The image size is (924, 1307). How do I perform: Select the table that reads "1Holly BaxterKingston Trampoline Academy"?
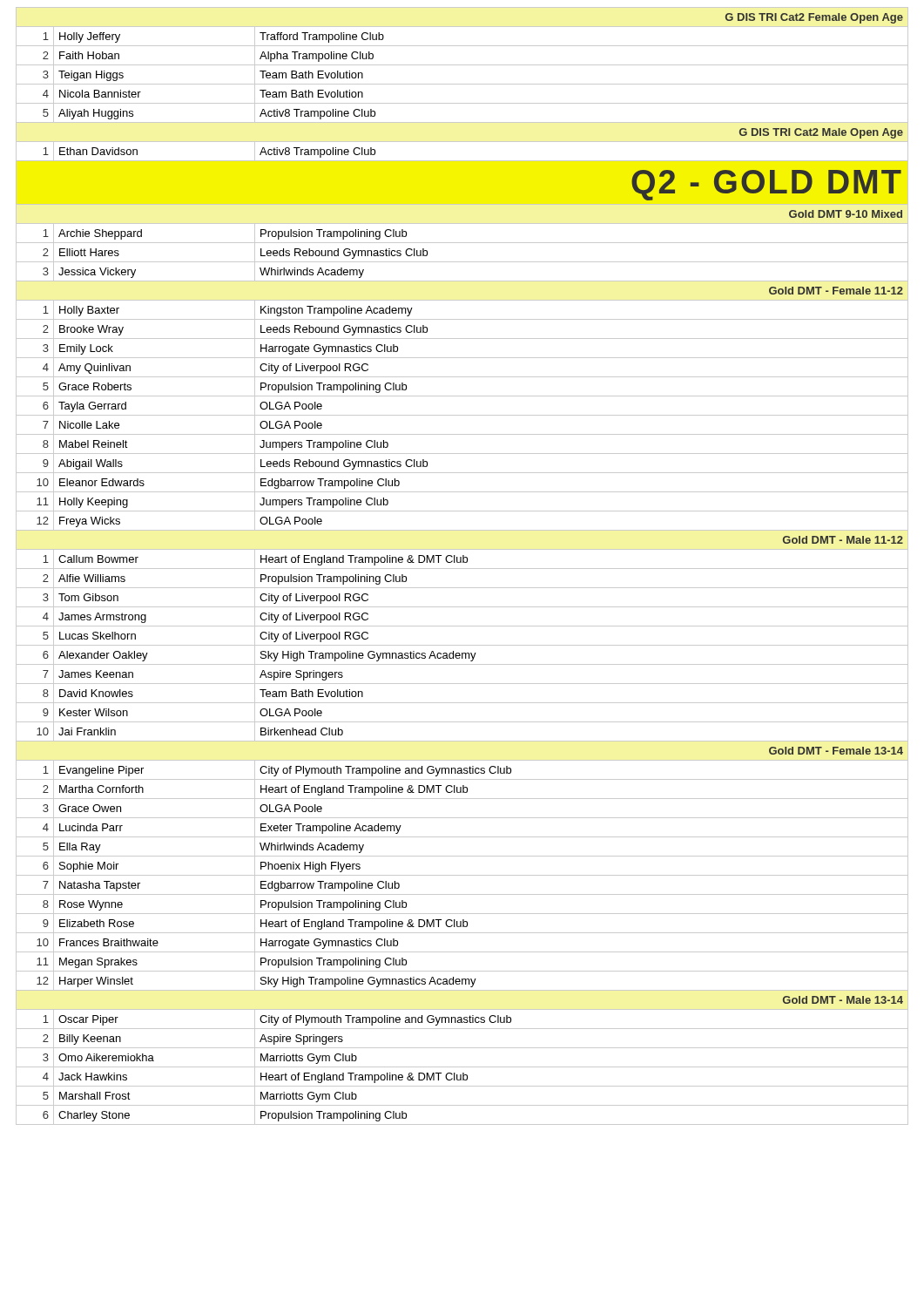[462, 310]
